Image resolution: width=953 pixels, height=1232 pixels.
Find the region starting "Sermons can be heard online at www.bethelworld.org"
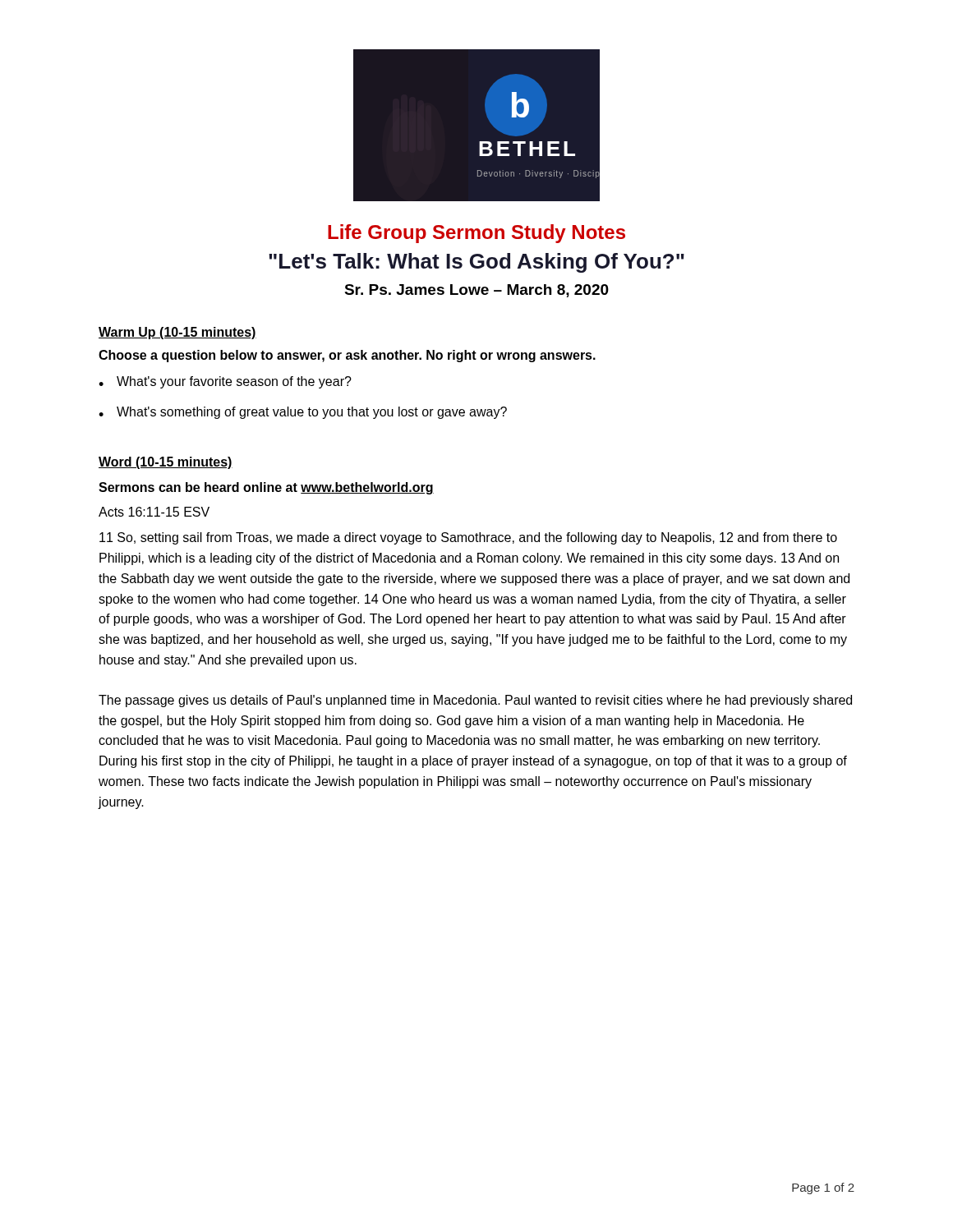[x=266, y=488]
